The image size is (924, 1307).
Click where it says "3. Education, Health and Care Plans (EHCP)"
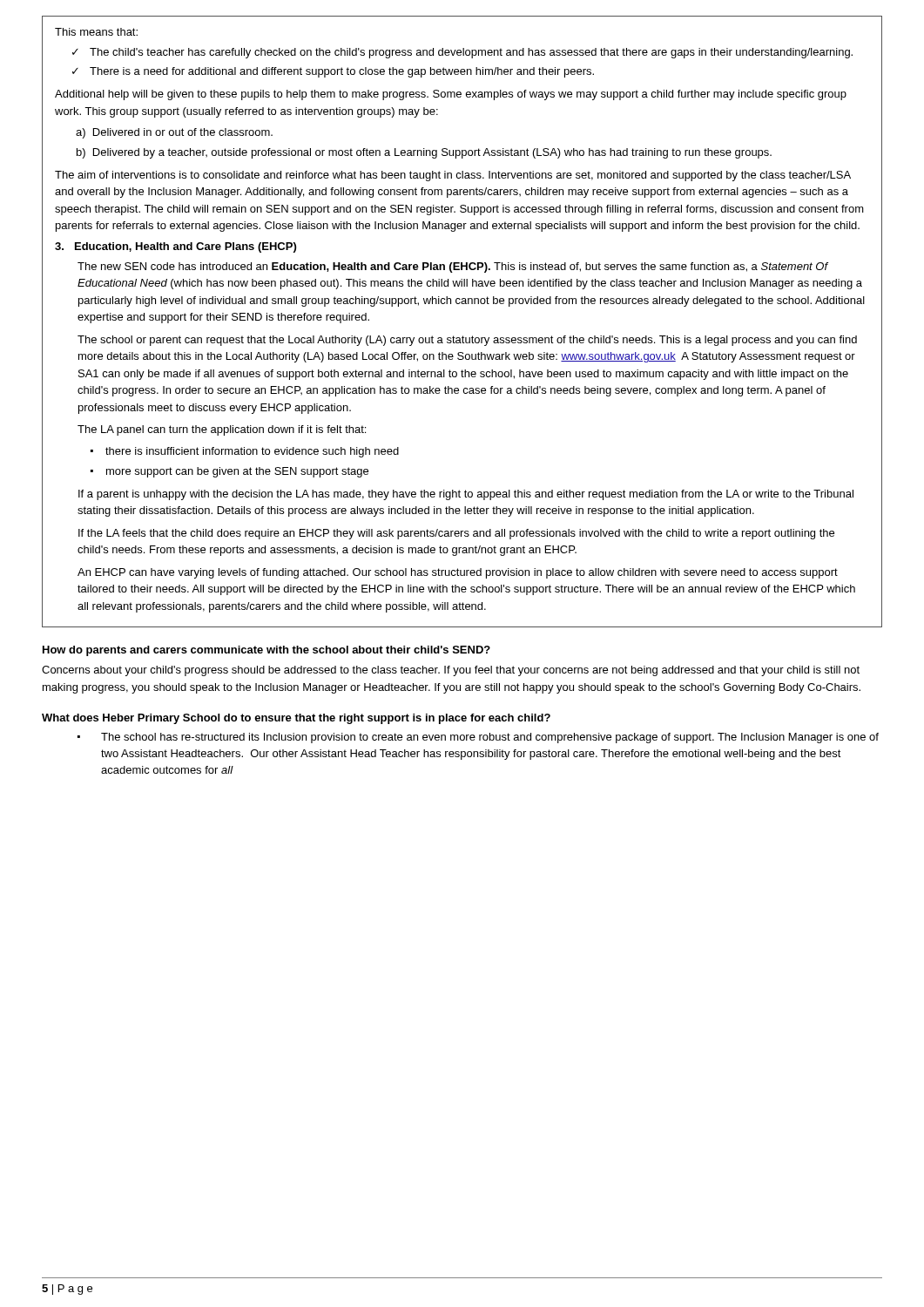176,246
